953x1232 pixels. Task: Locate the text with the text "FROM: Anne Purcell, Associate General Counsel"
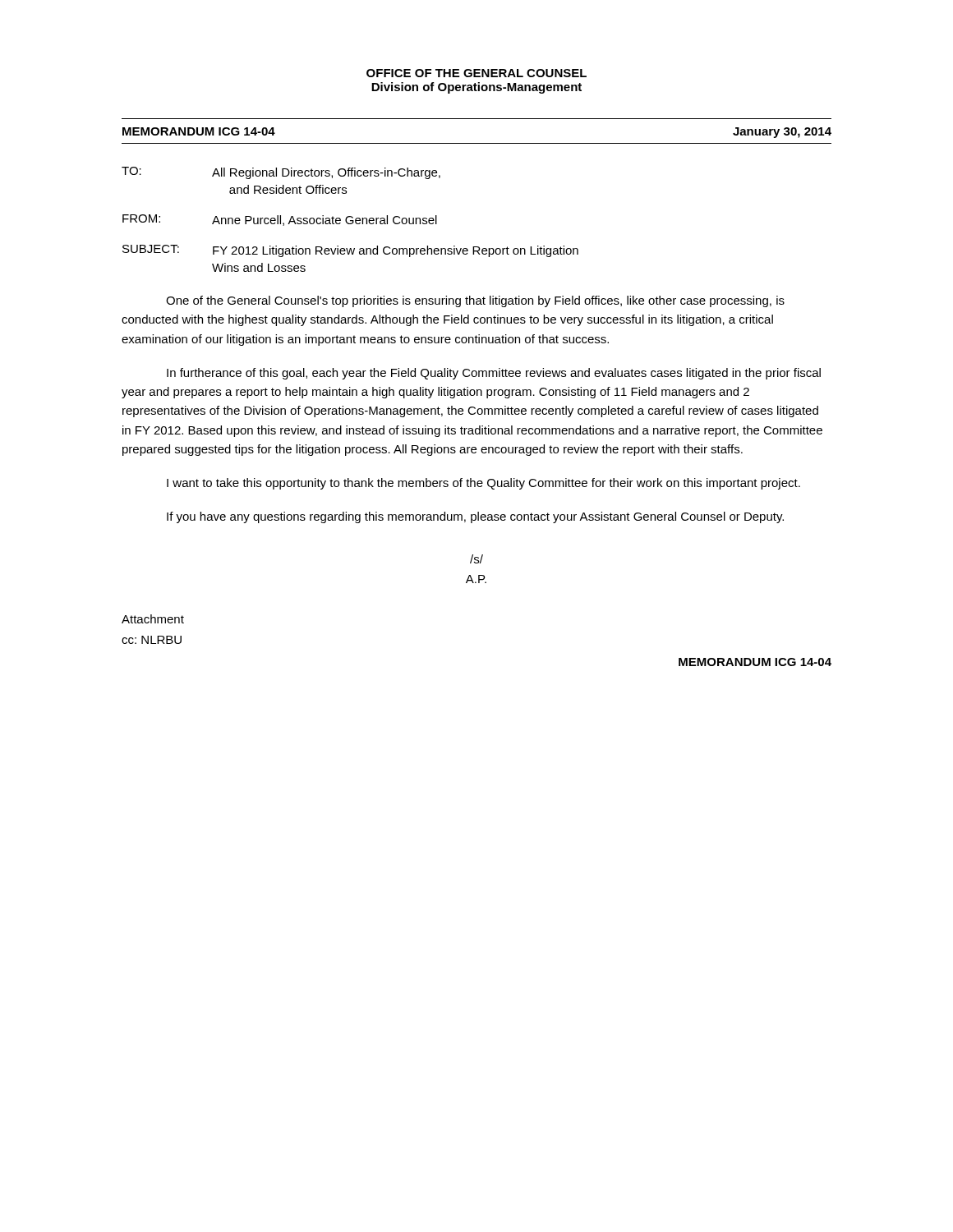pos(280,220)
